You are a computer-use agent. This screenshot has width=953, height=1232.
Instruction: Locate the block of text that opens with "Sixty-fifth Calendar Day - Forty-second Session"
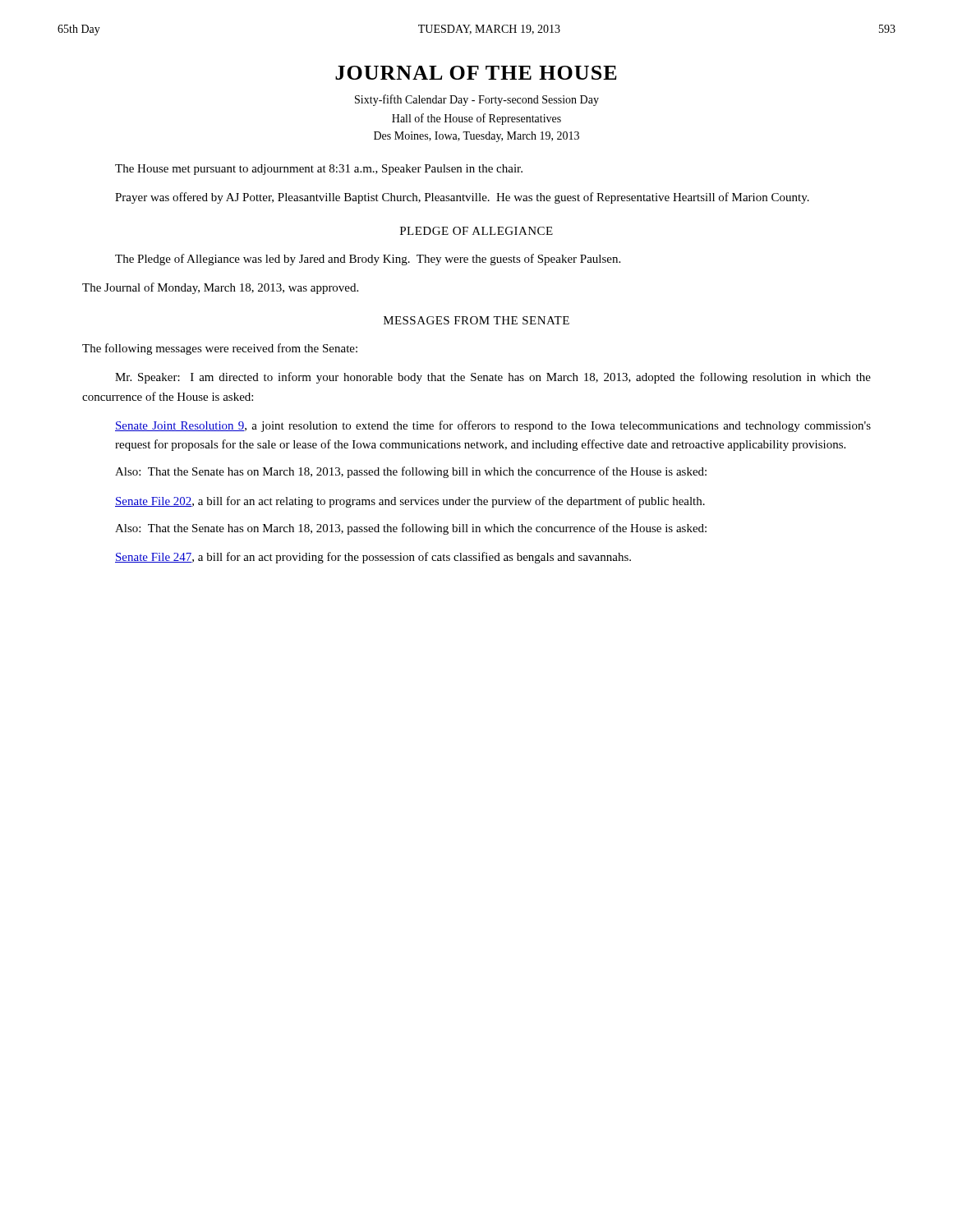(476, 100)
